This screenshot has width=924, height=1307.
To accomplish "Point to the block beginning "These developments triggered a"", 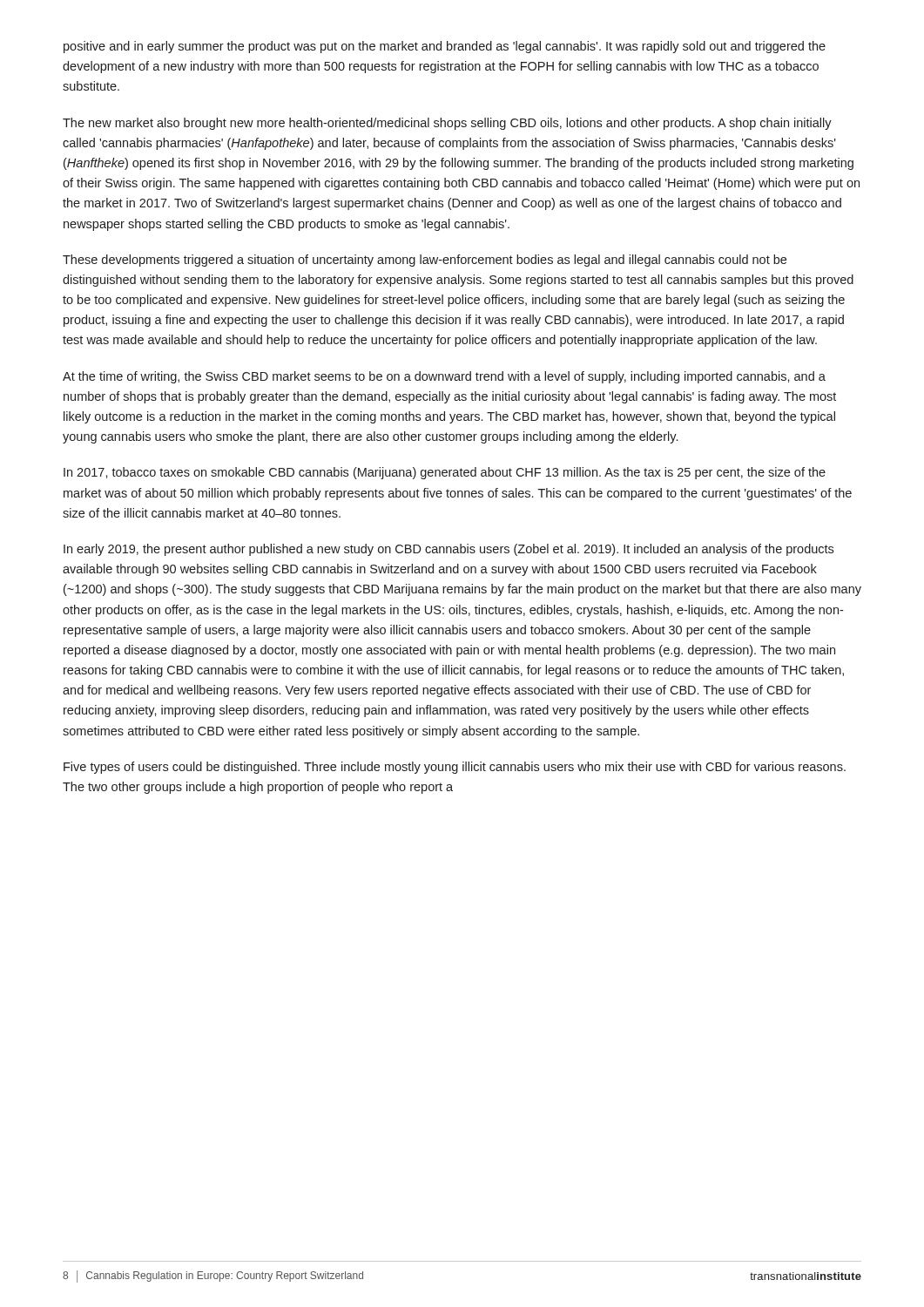I will click(462, 300).
